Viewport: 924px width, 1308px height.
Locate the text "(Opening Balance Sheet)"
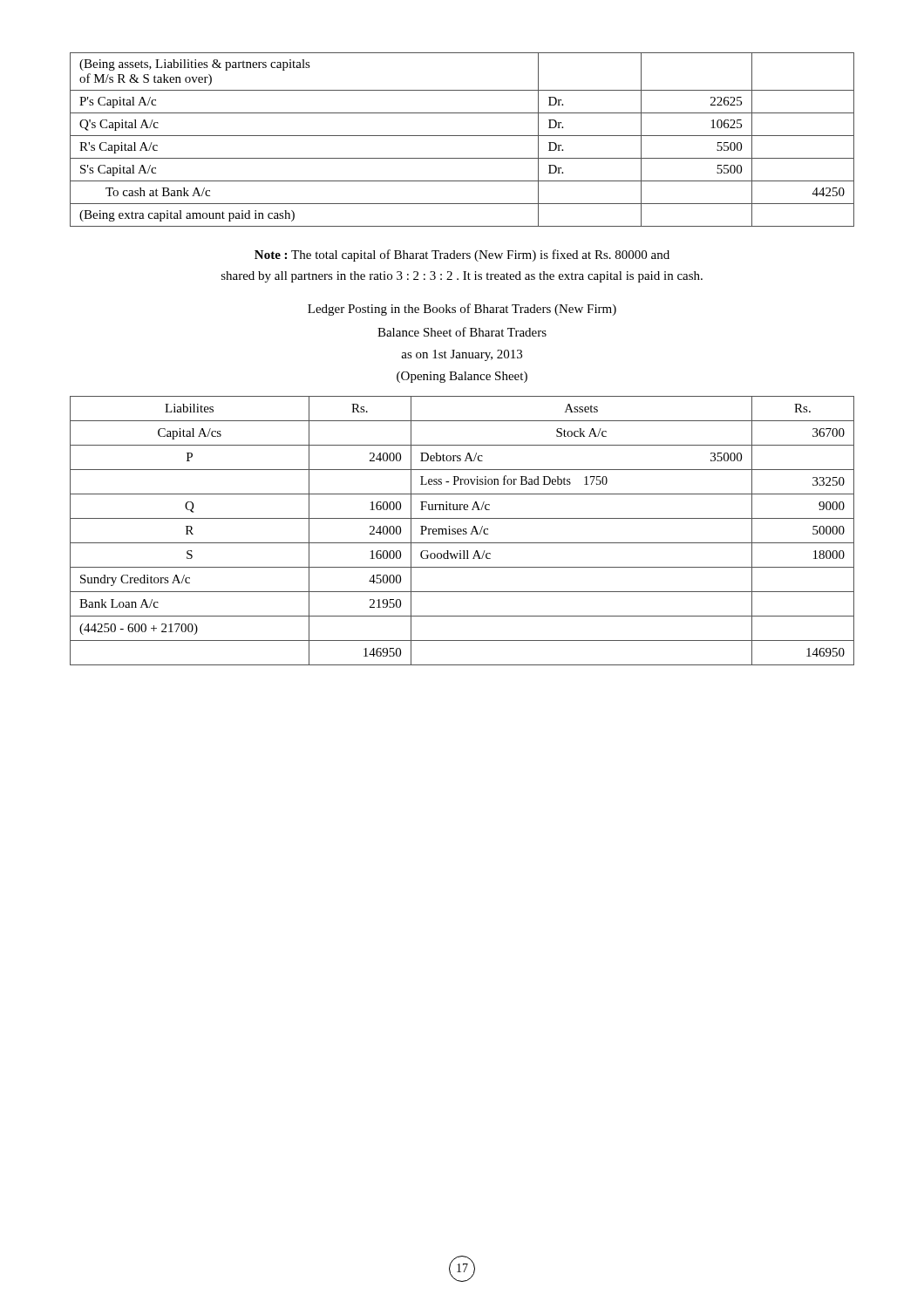tap(462, 376)
